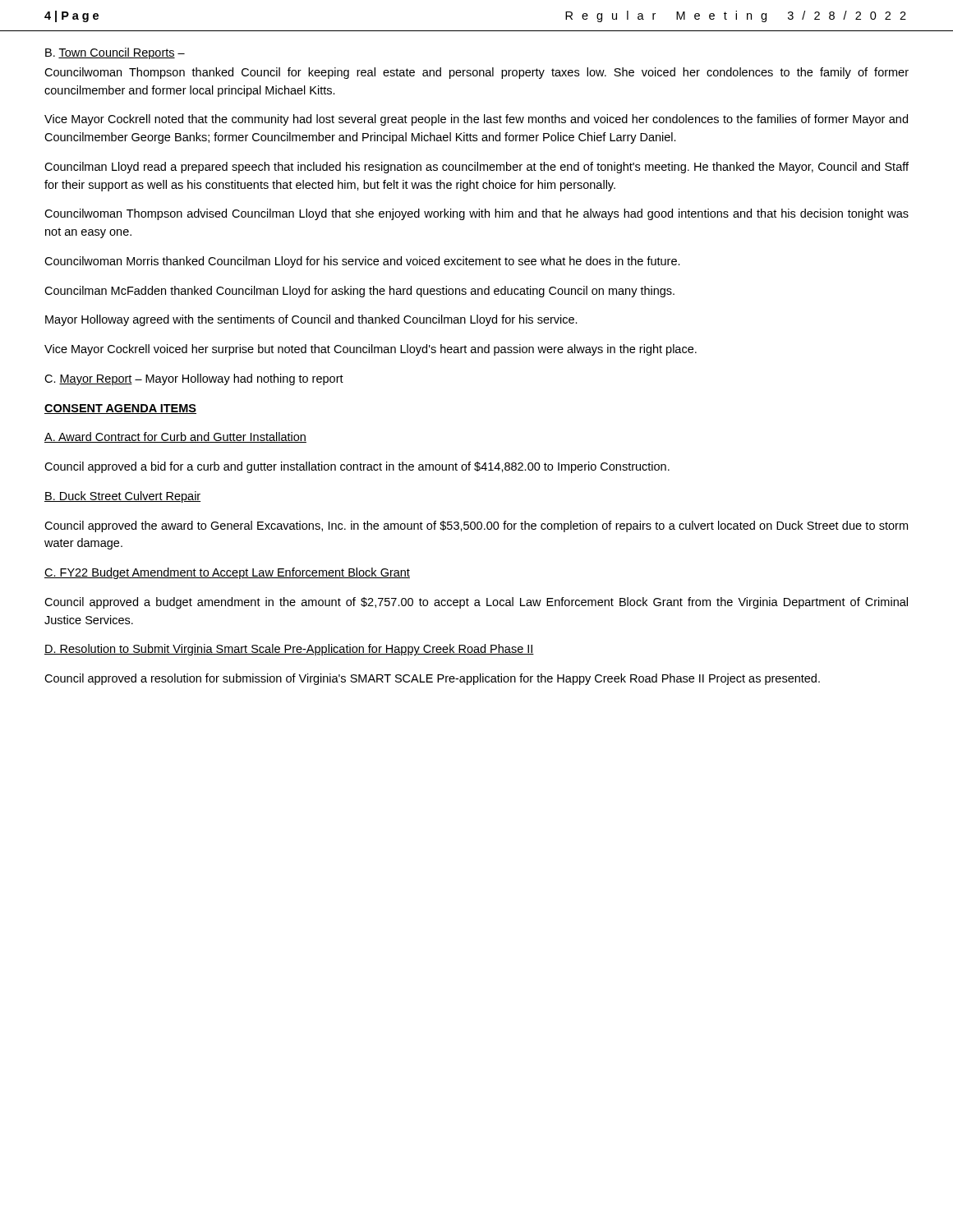This screenshot has height=1232, width=953.
Task: Navigate to the passage starting "C. Mayor Report – Mayor"
Action: 194,379
